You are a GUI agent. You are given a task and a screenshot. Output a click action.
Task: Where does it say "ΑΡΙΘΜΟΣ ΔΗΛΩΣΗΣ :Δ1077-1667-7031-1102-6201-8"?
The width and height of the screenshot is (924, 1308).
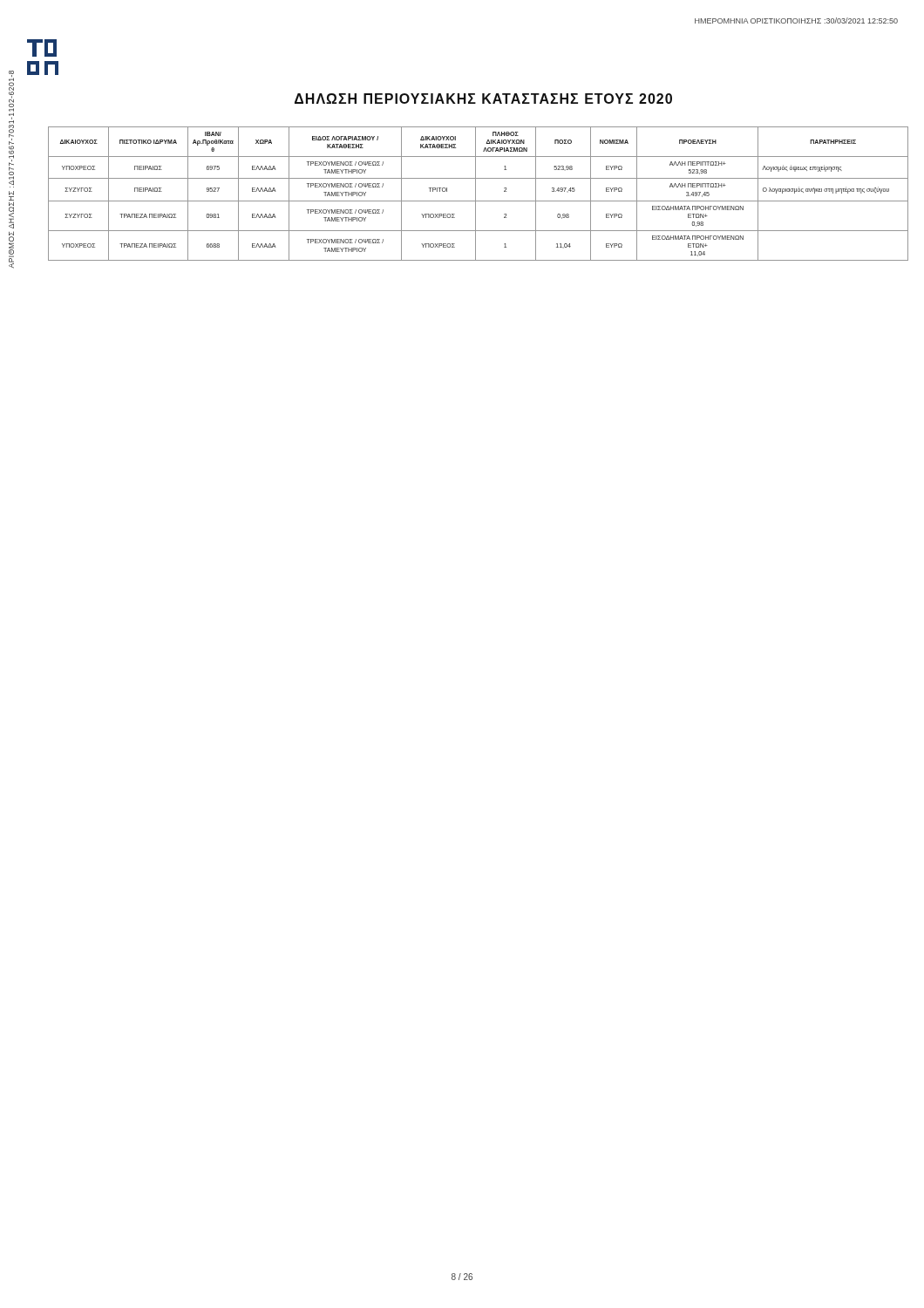click(x=11, y=169)
